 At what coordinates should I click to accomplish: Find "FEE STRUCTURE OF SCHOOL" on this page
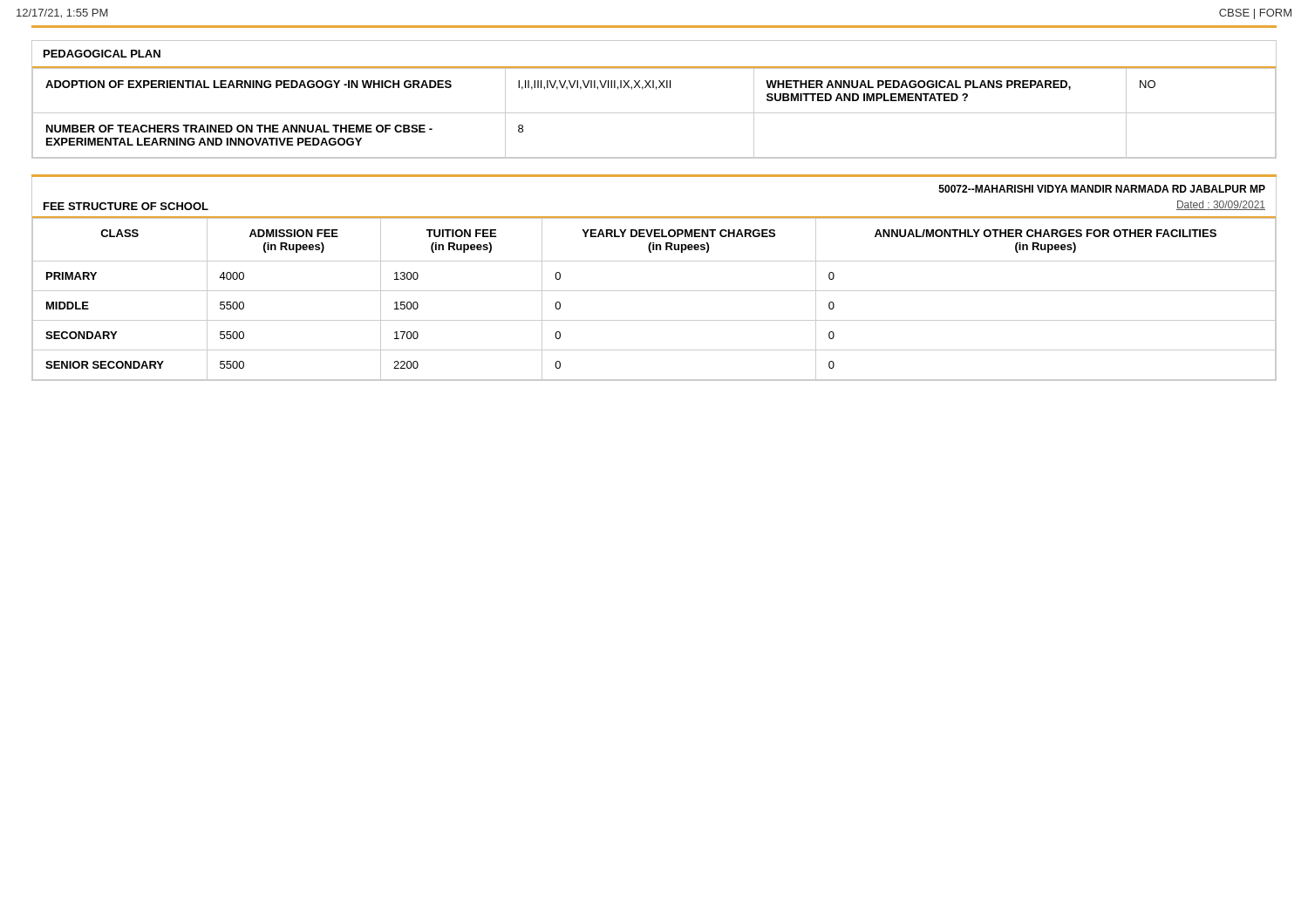click(x=126, y=206)
